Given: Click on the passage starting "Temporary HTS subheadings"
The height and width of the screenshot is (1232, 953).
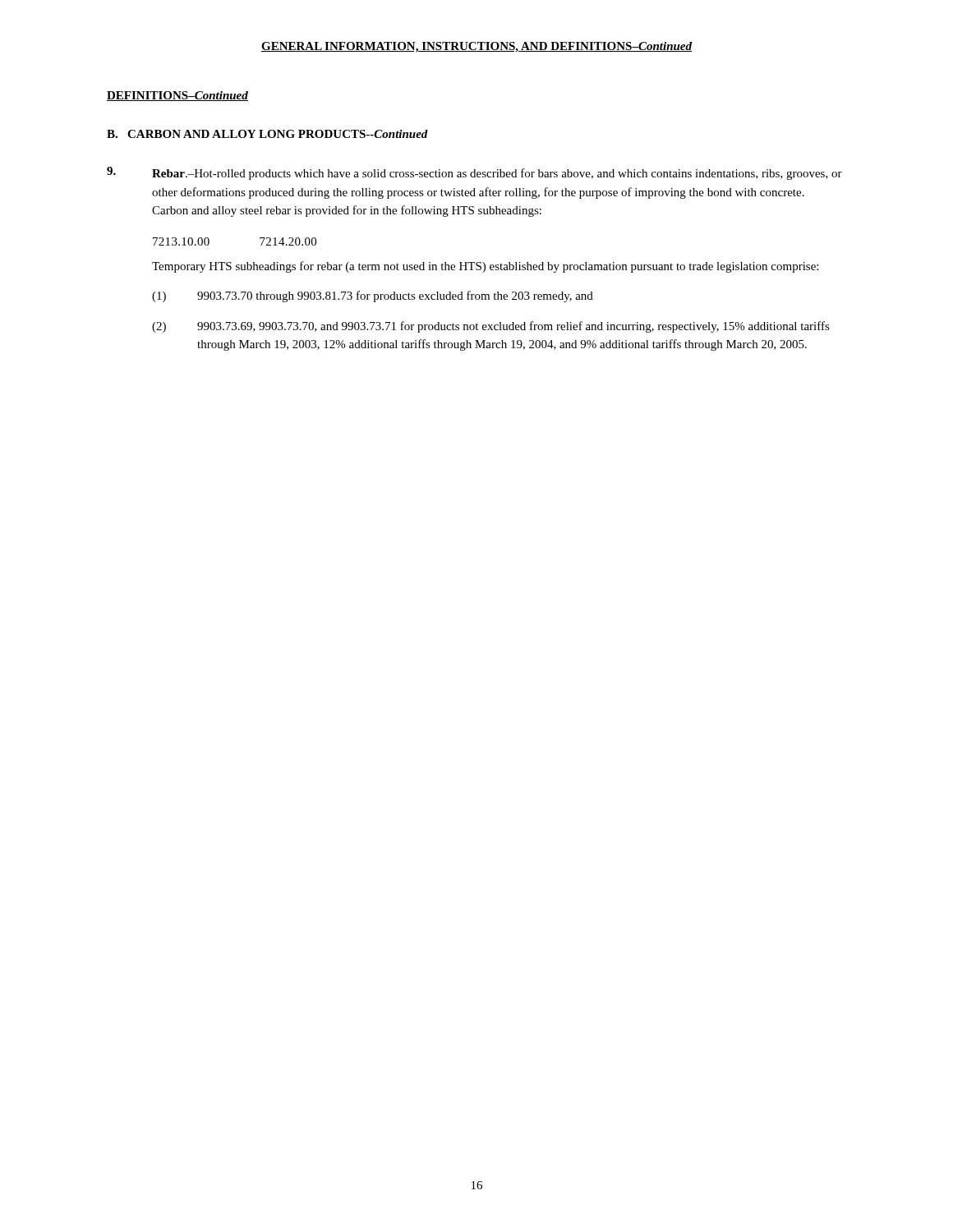Looking at the screenshot, I should pyautogui.click(x=486, y=266).
